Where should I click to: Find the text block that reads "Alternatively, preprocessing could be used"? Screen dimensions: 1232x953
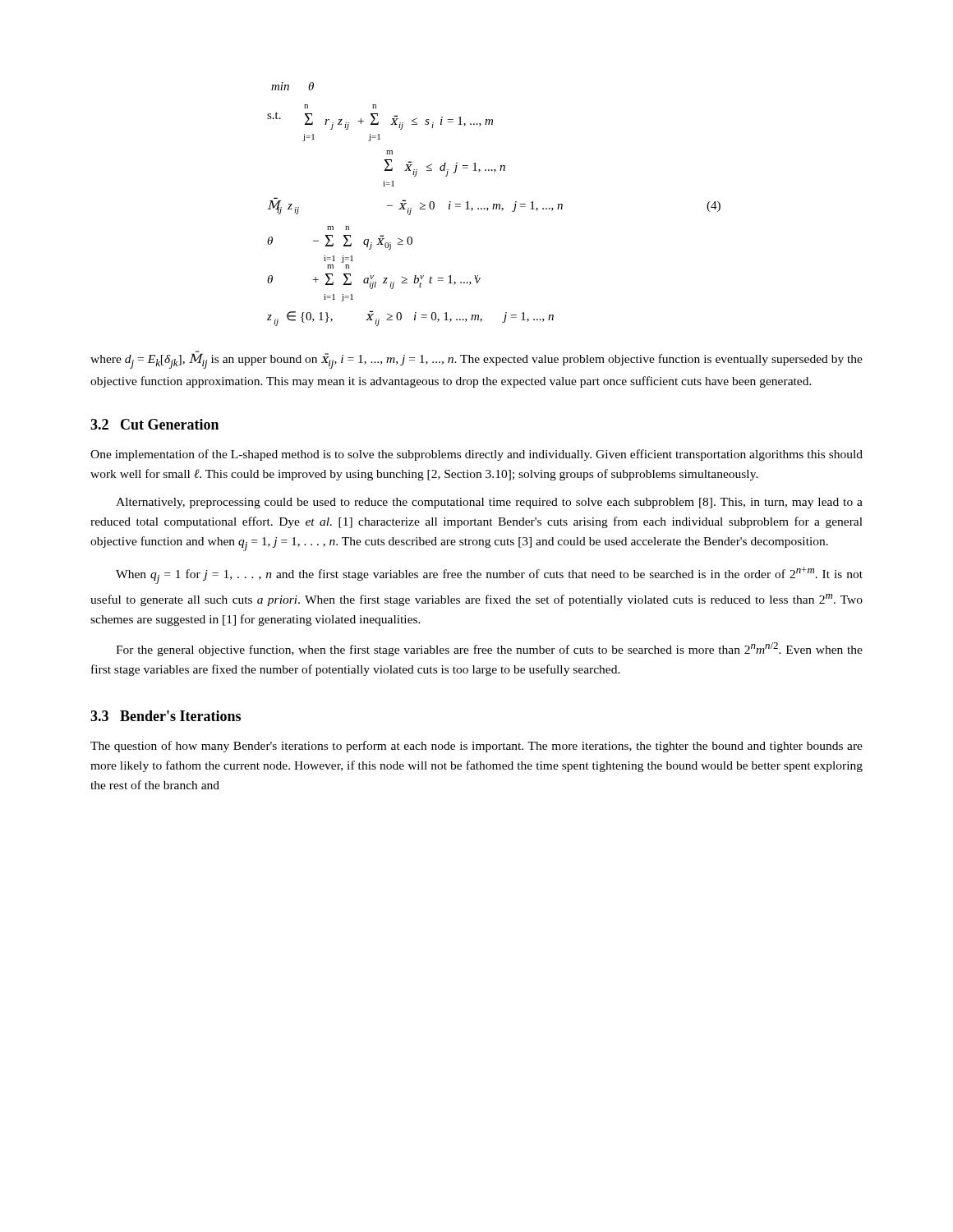coord(476,523)
